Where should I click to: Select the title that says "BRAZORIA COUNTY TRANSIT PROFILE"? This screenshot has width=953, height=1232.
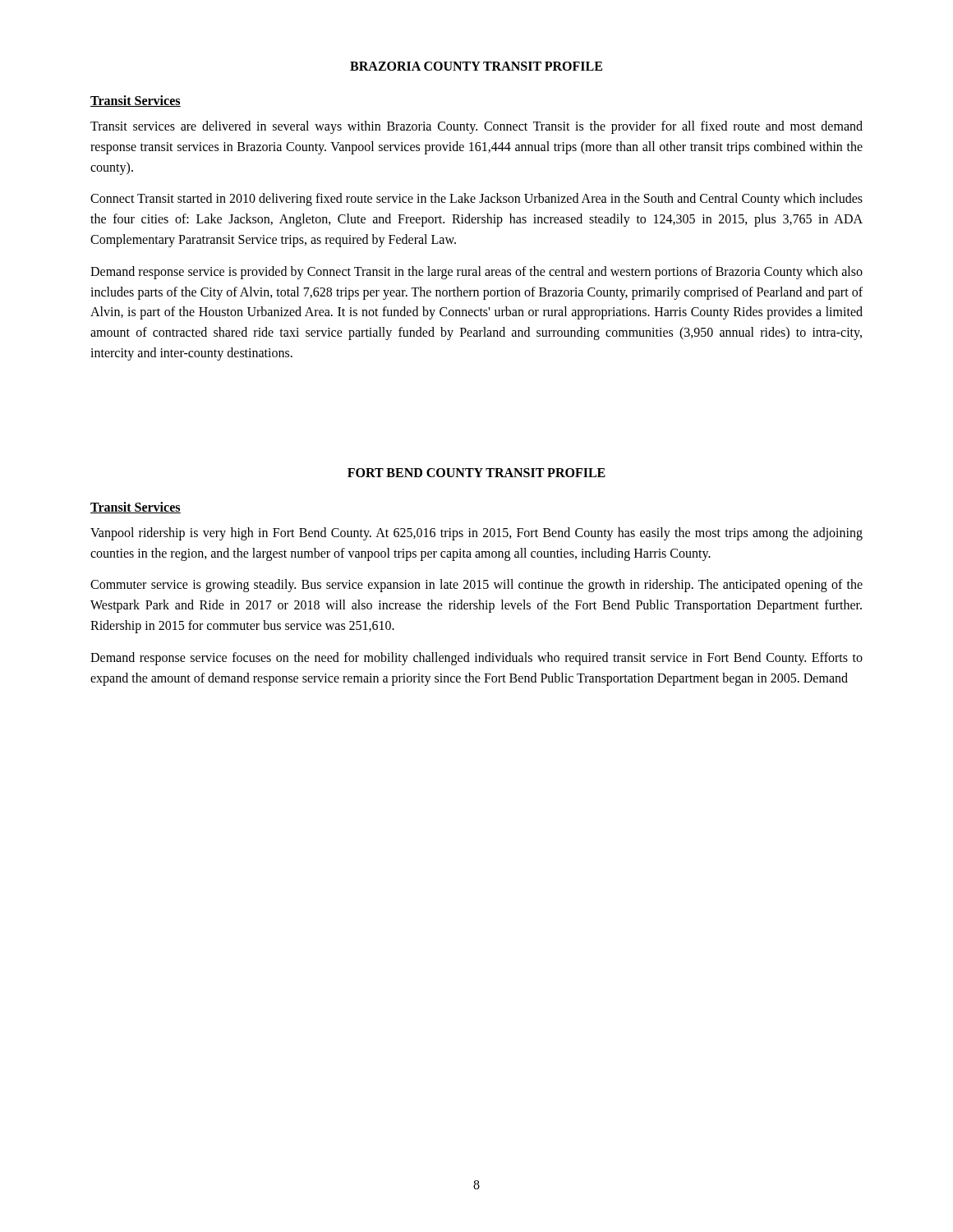pos(476,66)
